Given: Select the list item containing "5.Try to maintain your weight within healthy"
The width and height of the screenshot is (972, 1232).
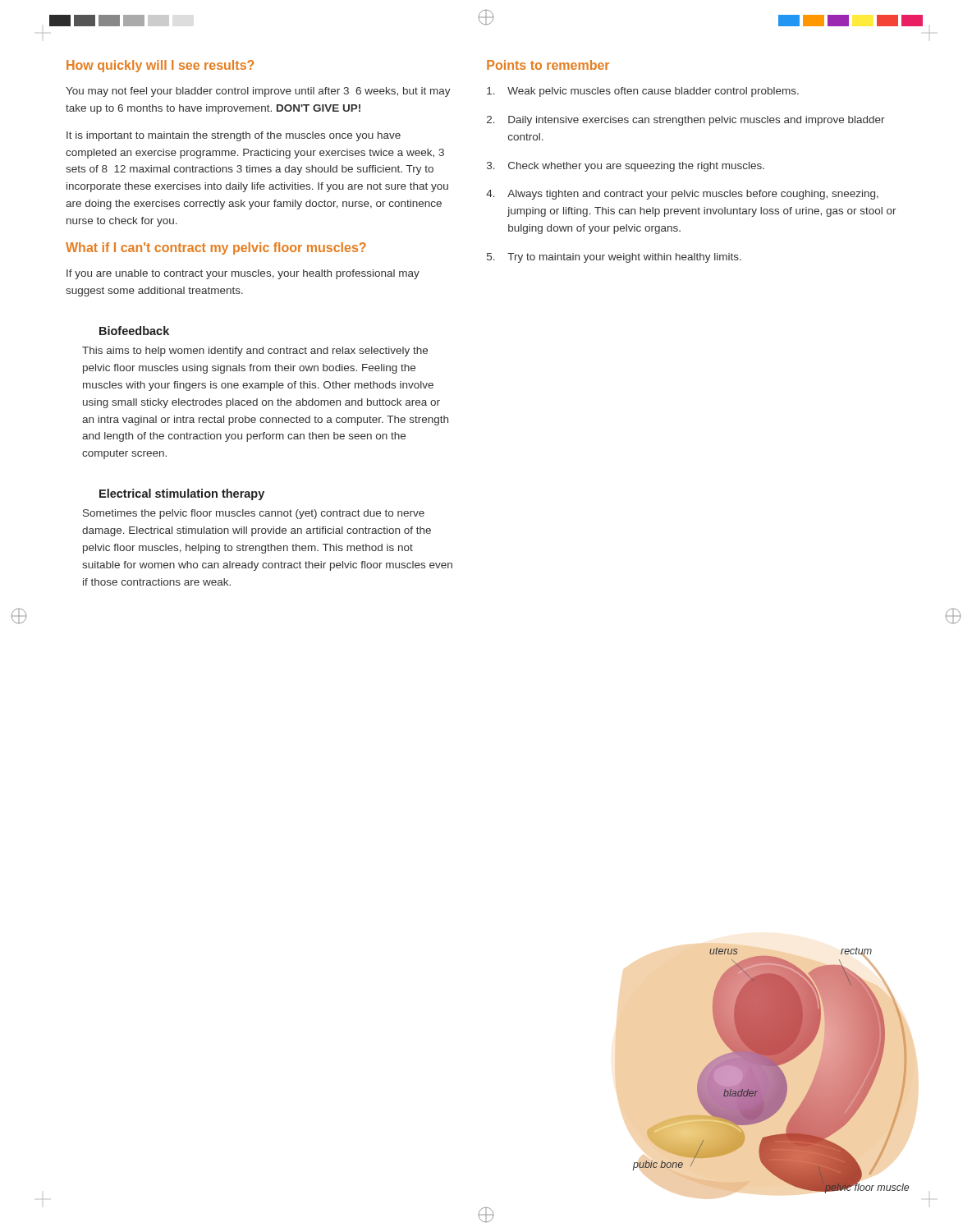Looking at the screenshot, I should 696,258.
